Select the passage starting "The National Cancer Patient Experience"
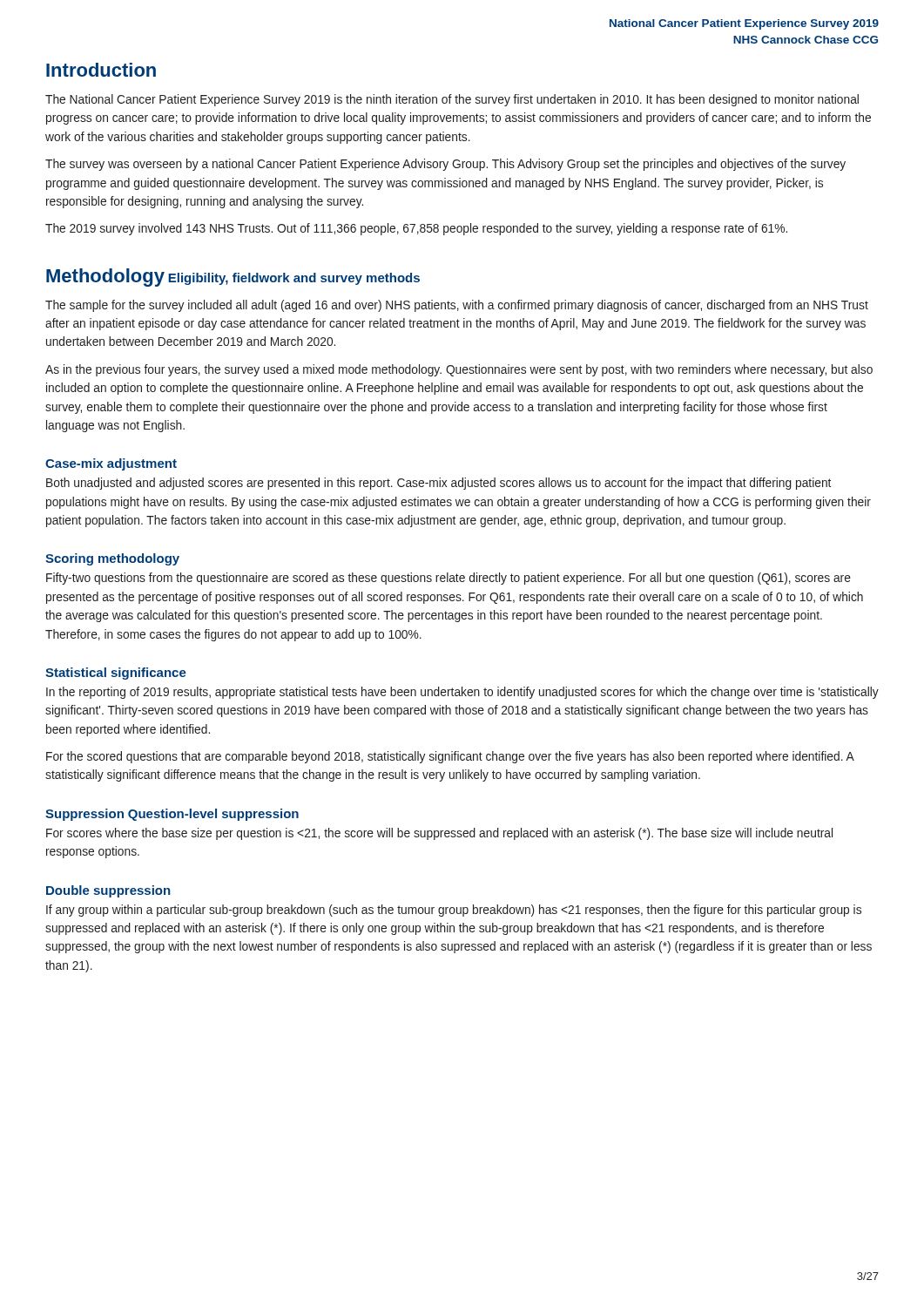The image size is (924, 1307). tap(458, 118)
